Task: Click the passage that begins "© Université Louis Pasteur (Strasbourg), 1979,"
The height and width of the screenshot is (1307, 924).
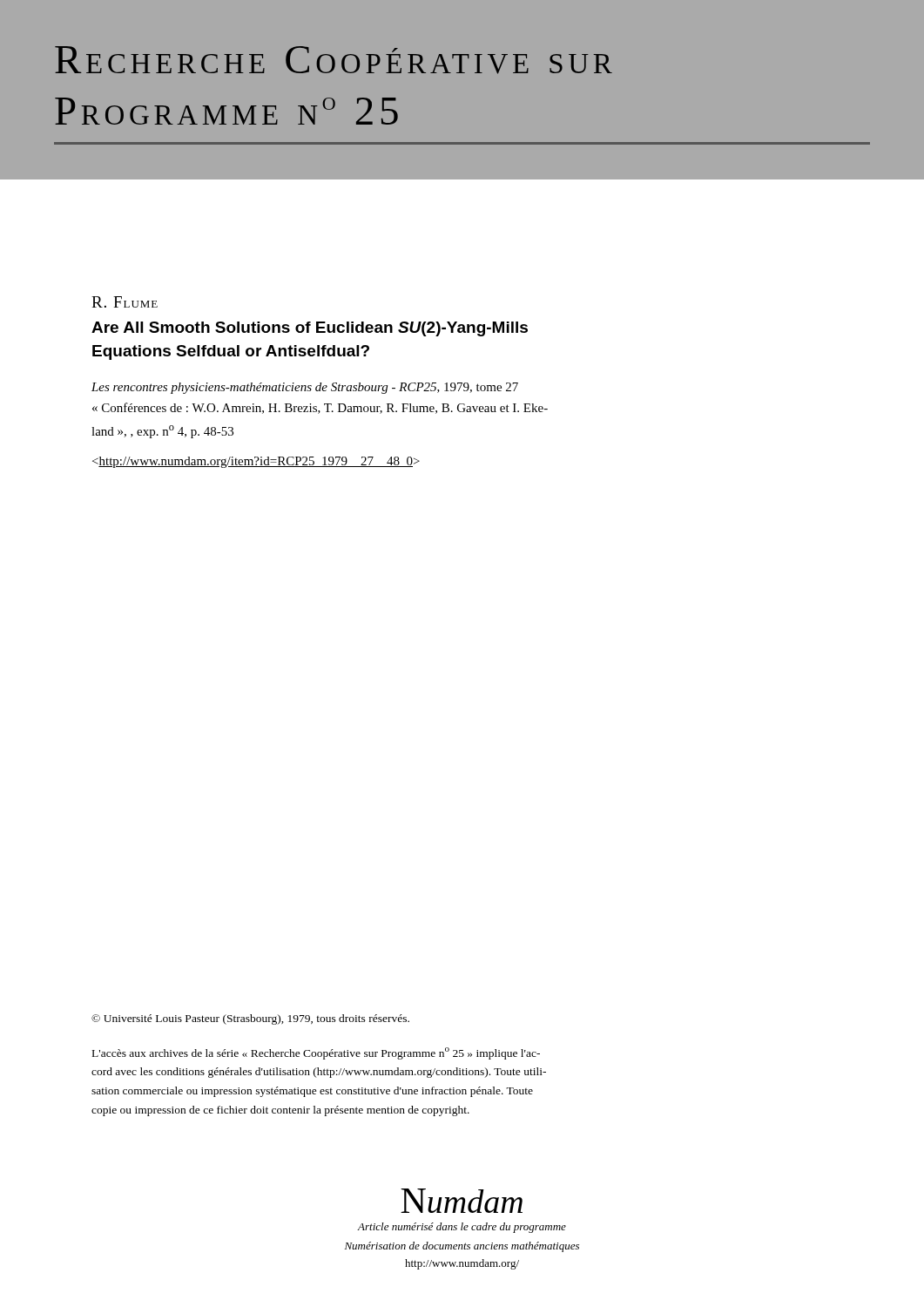Action: [x=251, y=1019]
